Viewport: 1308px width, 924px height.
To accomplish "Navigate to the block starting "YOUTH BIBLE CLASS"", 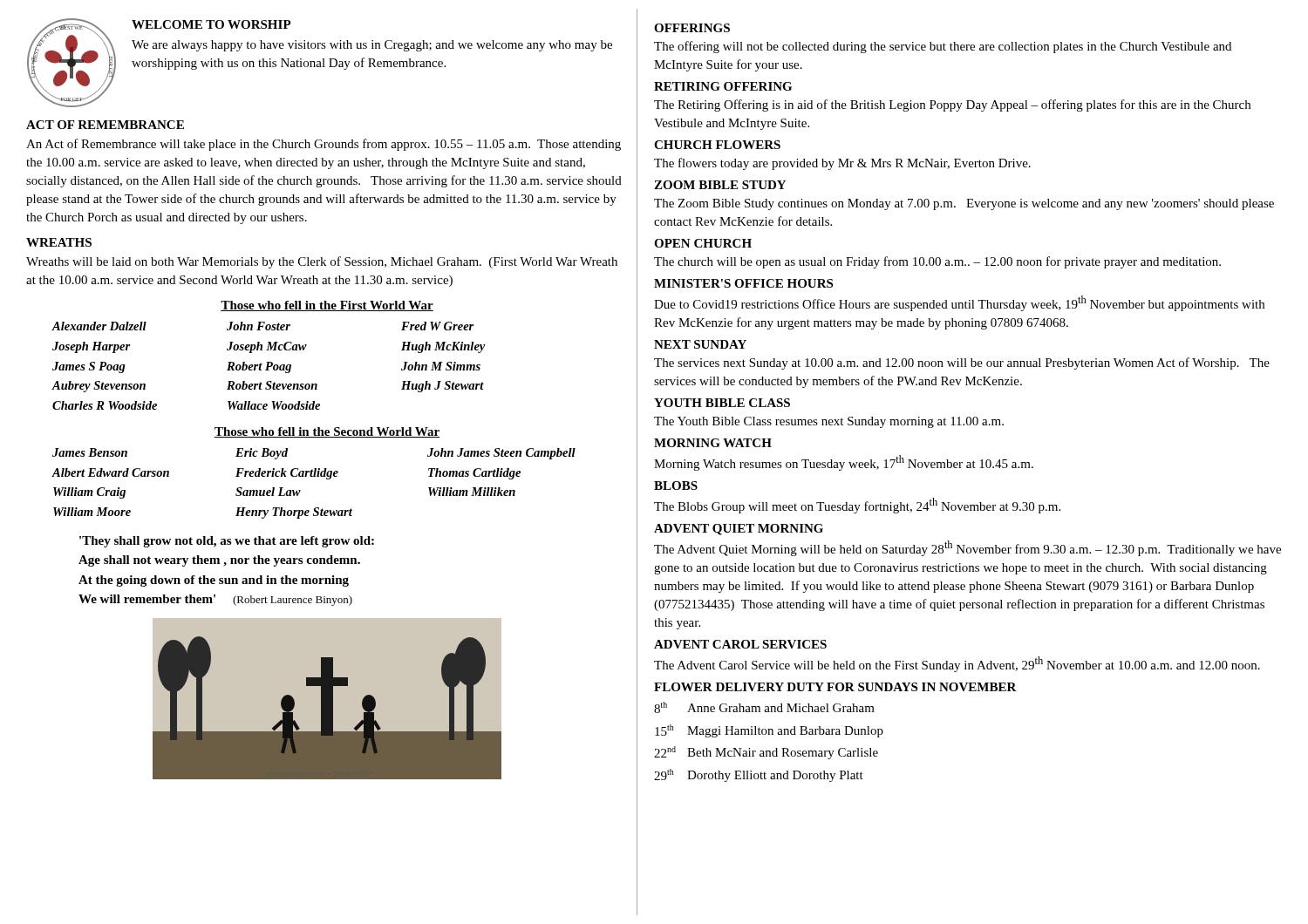I will [722, 403].
